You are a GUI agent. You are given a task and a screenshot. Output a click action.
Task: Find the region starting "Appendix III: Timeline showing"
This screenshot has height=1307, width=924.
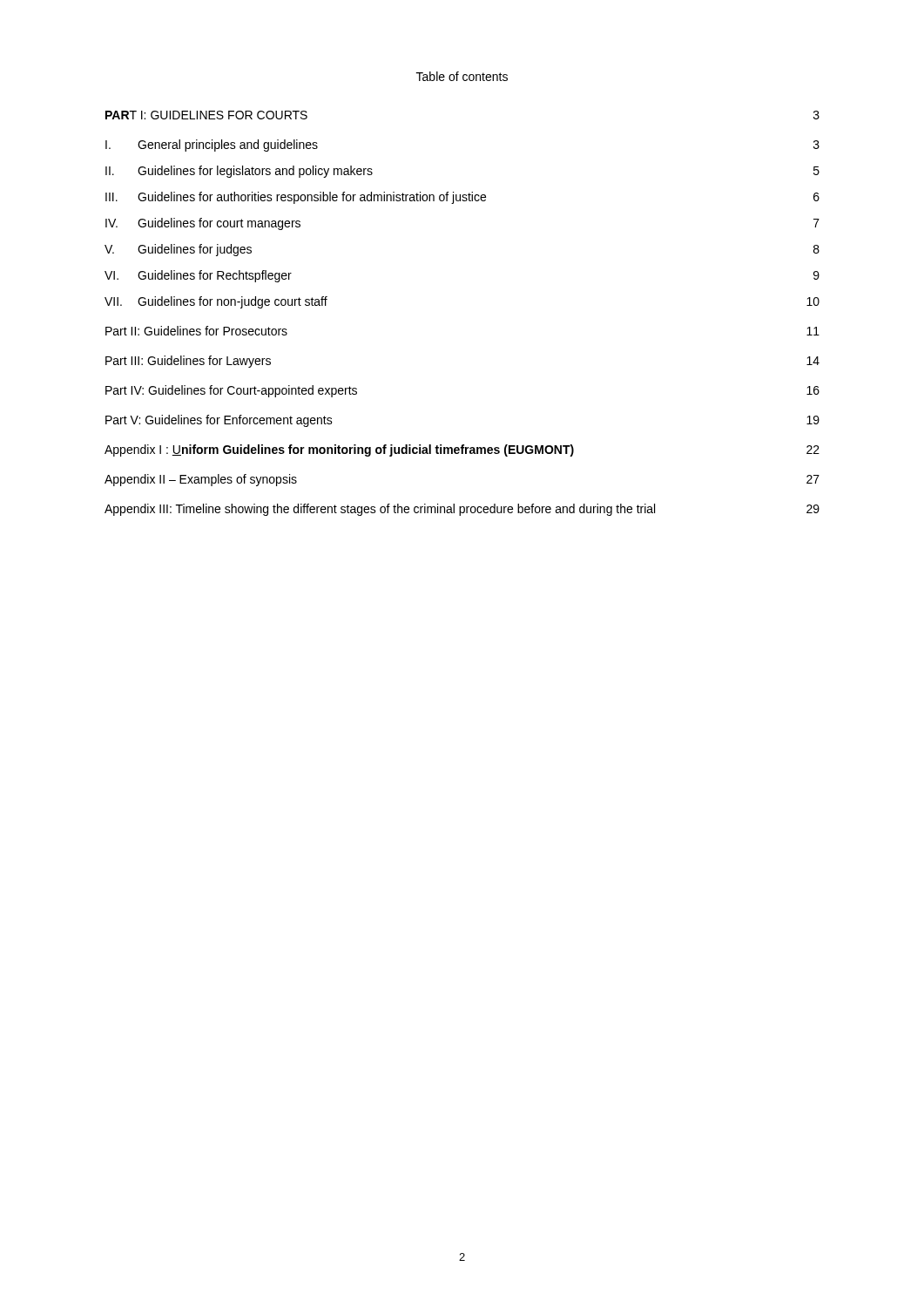(462, 509)
